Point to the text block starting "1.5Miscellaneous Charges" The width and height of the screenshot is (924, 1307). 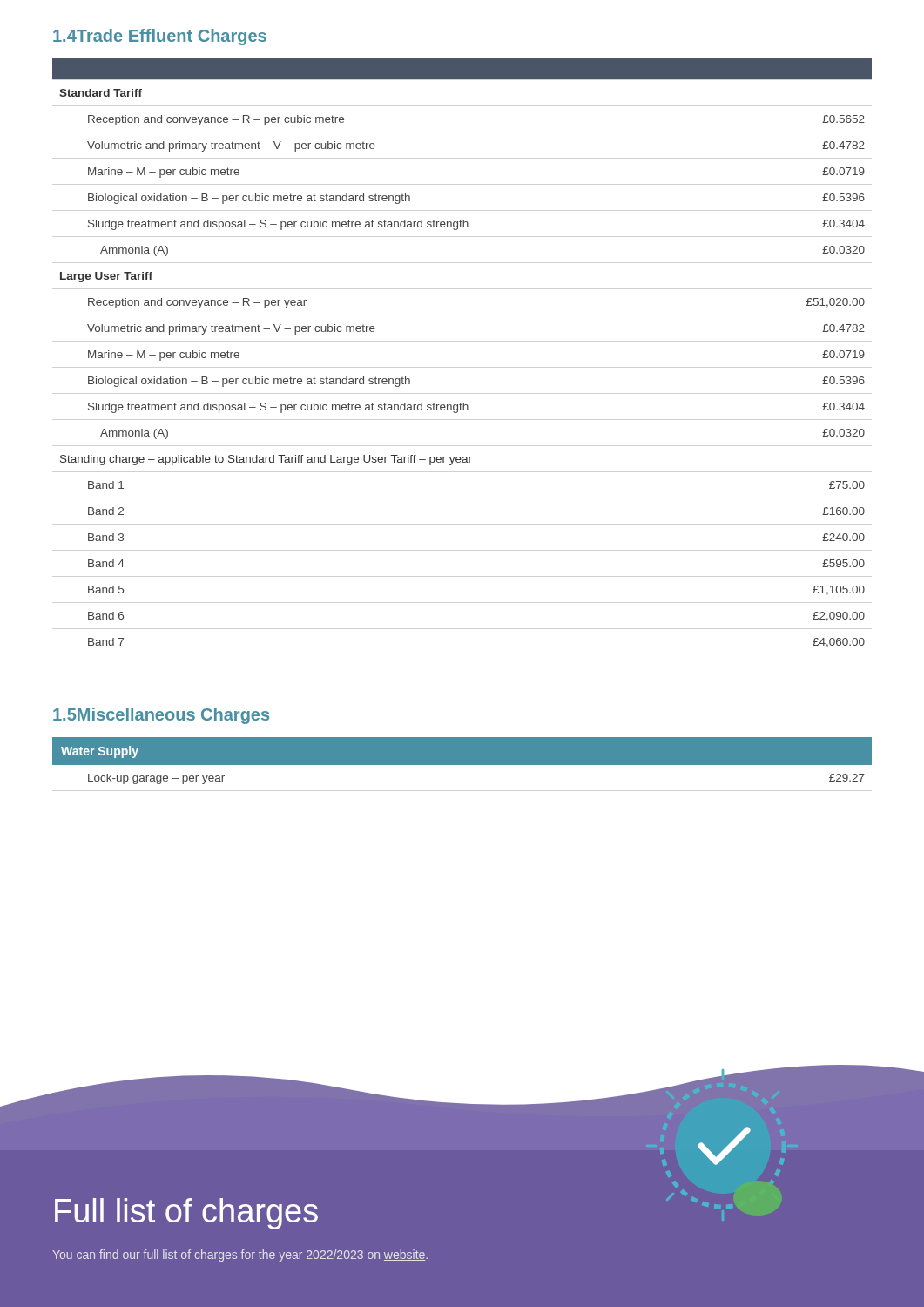point(161,714)
